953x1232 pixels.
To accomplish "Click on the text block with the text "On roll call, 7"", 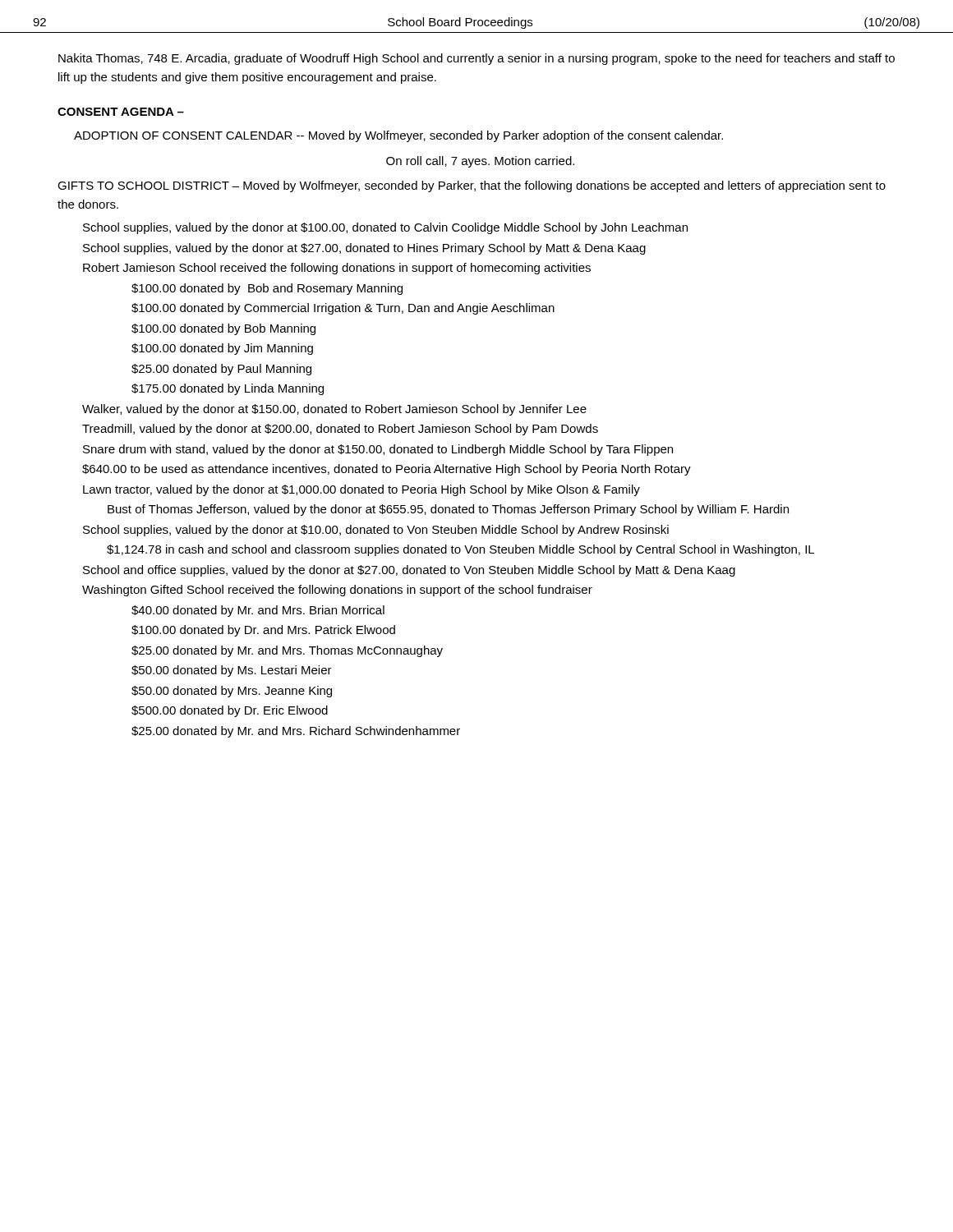I will tap(481, 160).
